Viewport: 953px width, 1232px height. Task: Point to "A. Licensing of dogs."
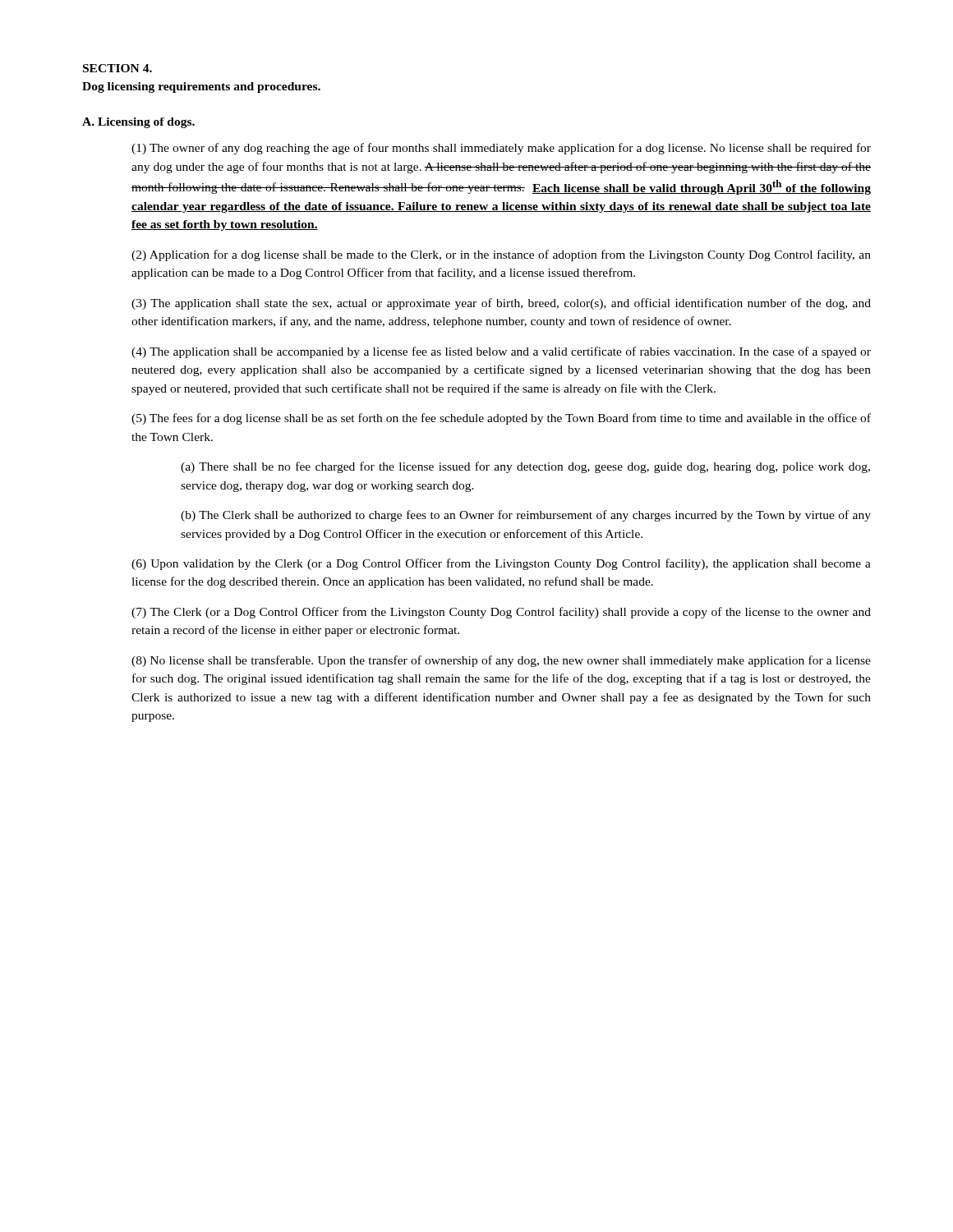tap(139, 121)
